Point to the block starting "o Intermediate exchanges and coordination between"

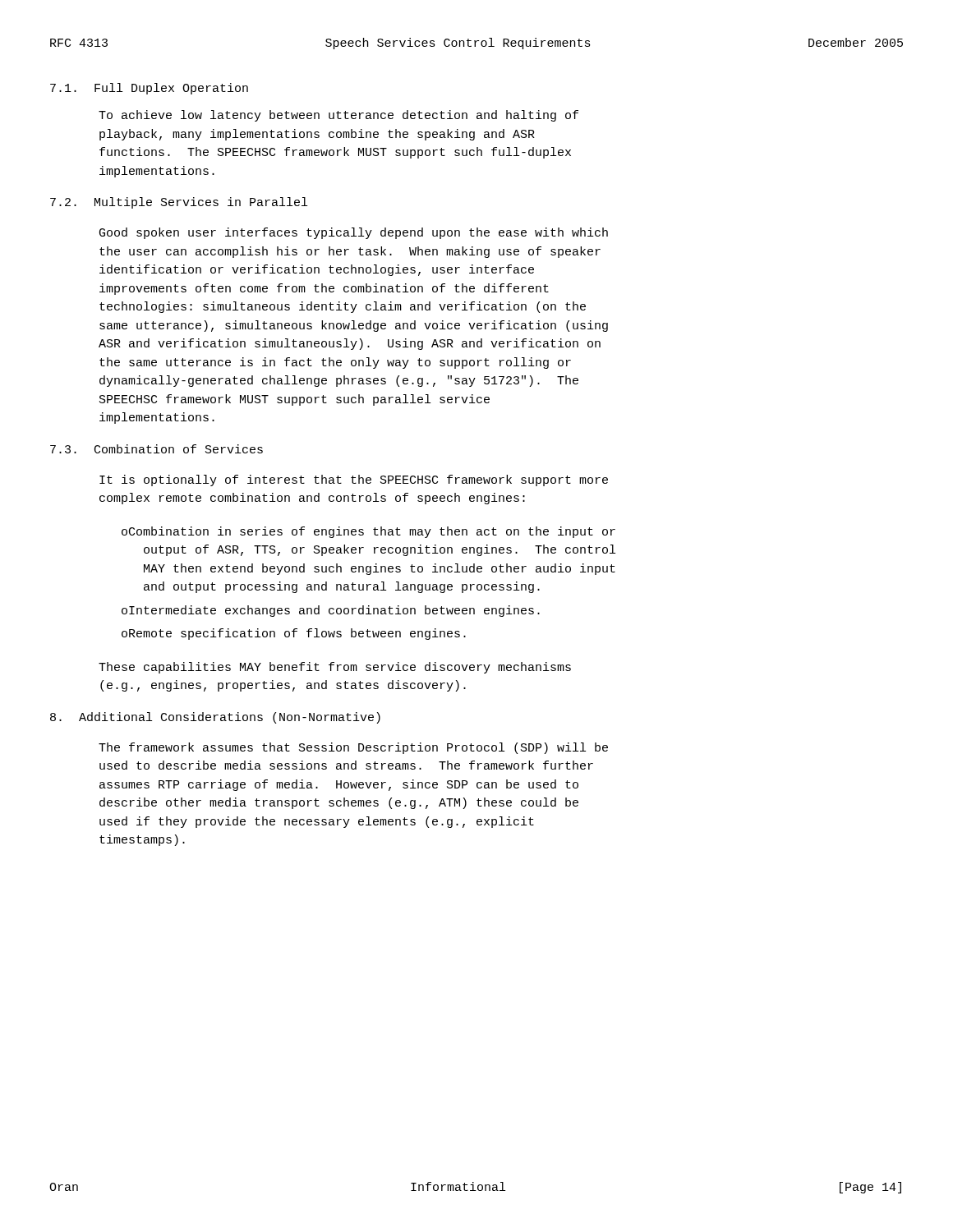[x=501, y=612]
